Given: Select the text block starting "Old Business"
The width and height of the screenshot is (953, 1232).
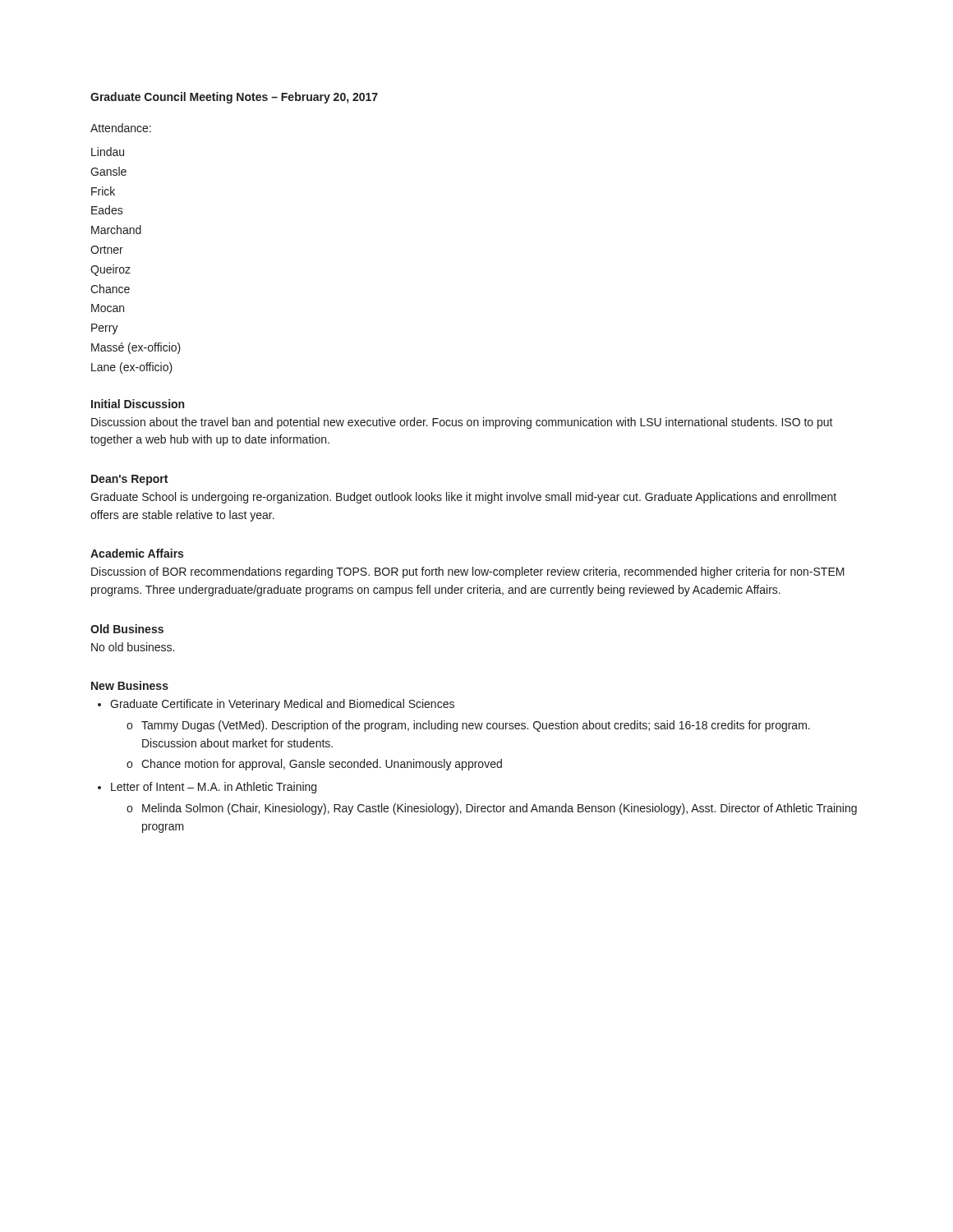Looking at the screenshot, I should [x=127, y=629].
